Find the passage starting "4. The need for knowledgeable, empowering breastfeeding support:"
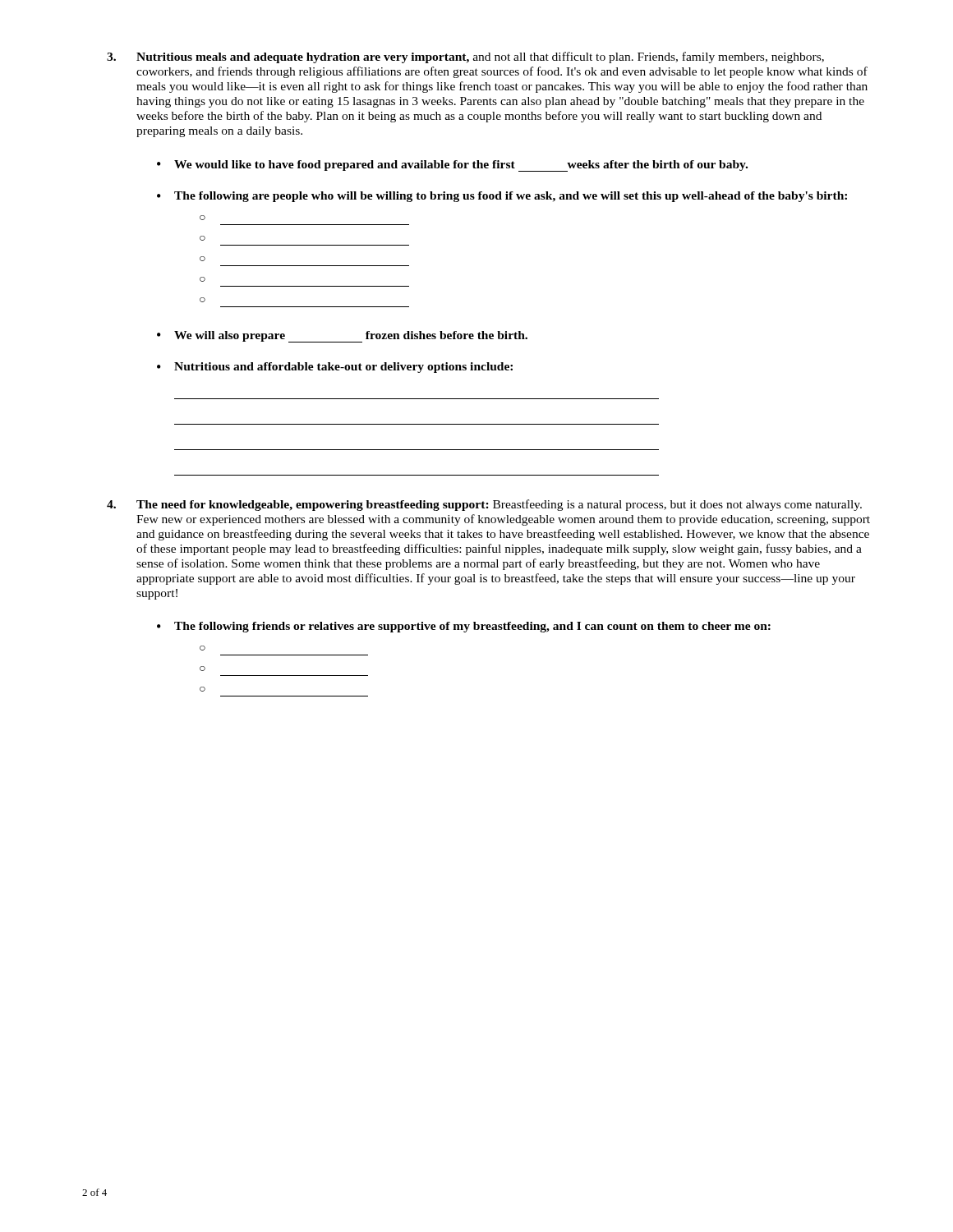This screenshot has height=1232, width=953. [x=489, y=549]
